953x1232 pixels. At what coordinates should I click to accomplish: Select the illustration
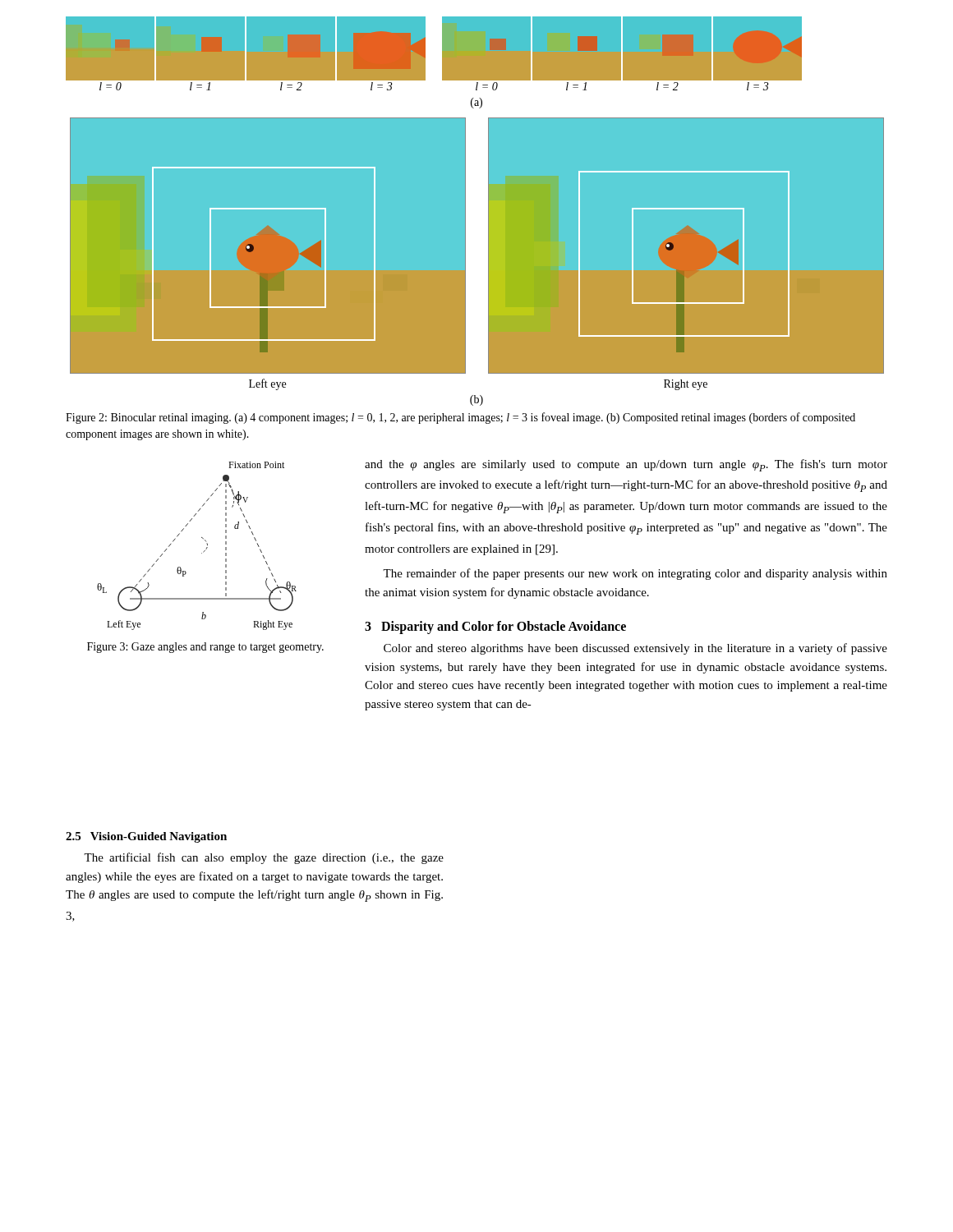click(476, 211)
